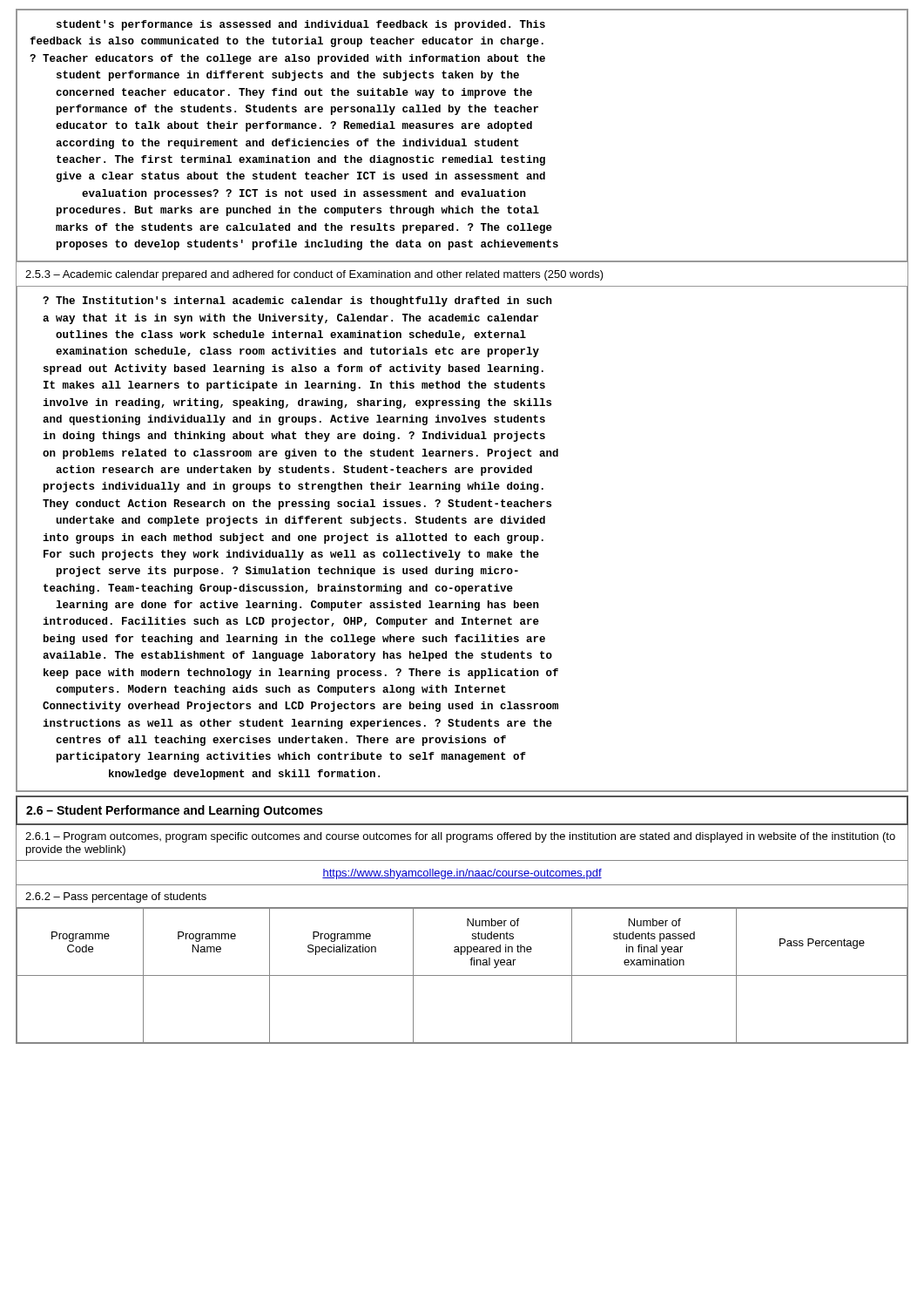Select the text starting "5.3 – Academic calendar prepared and adhered for"

coord(314,274)
